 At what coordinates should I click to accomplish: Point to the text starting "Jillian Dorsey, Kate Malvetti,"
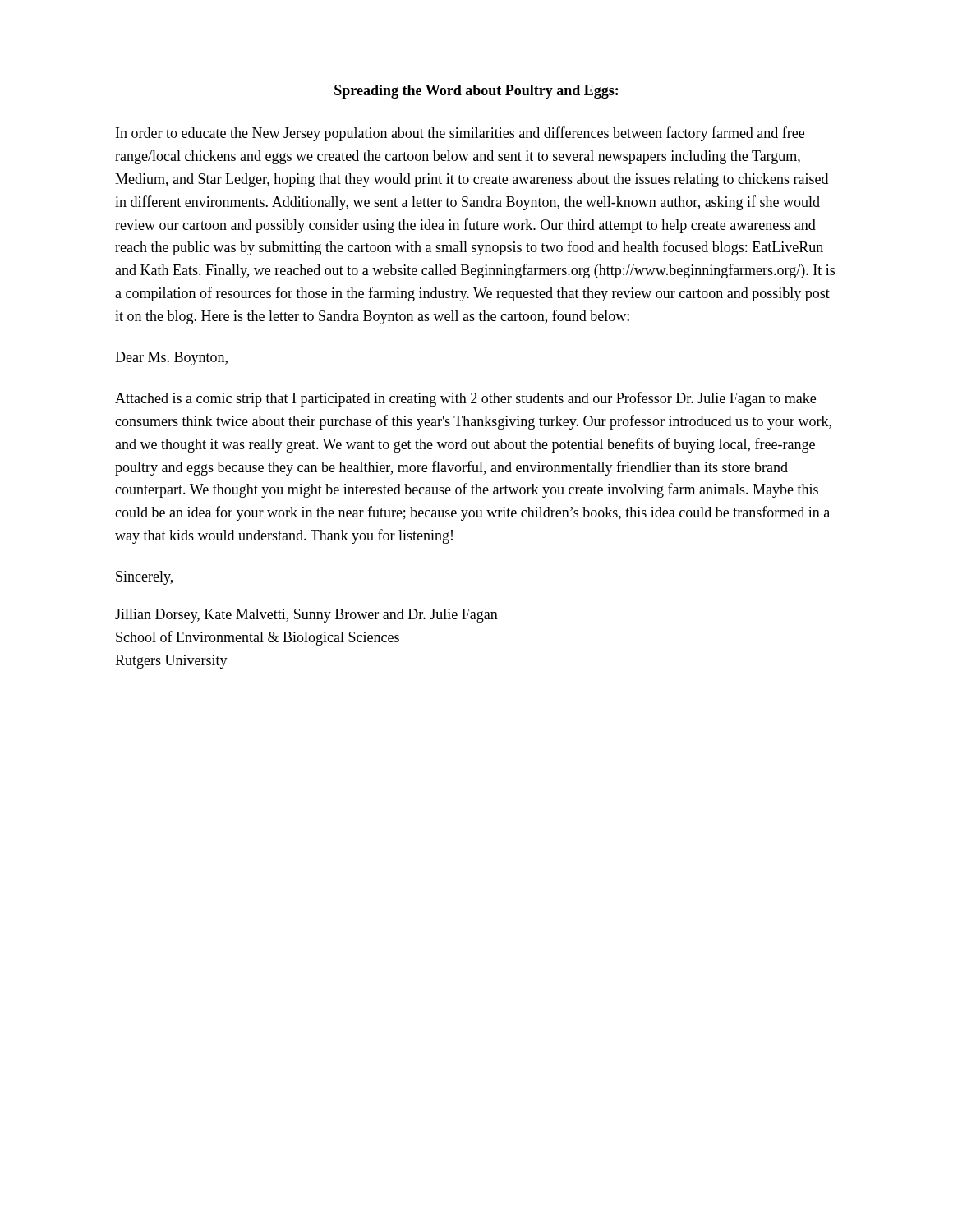tap(306, 637)
